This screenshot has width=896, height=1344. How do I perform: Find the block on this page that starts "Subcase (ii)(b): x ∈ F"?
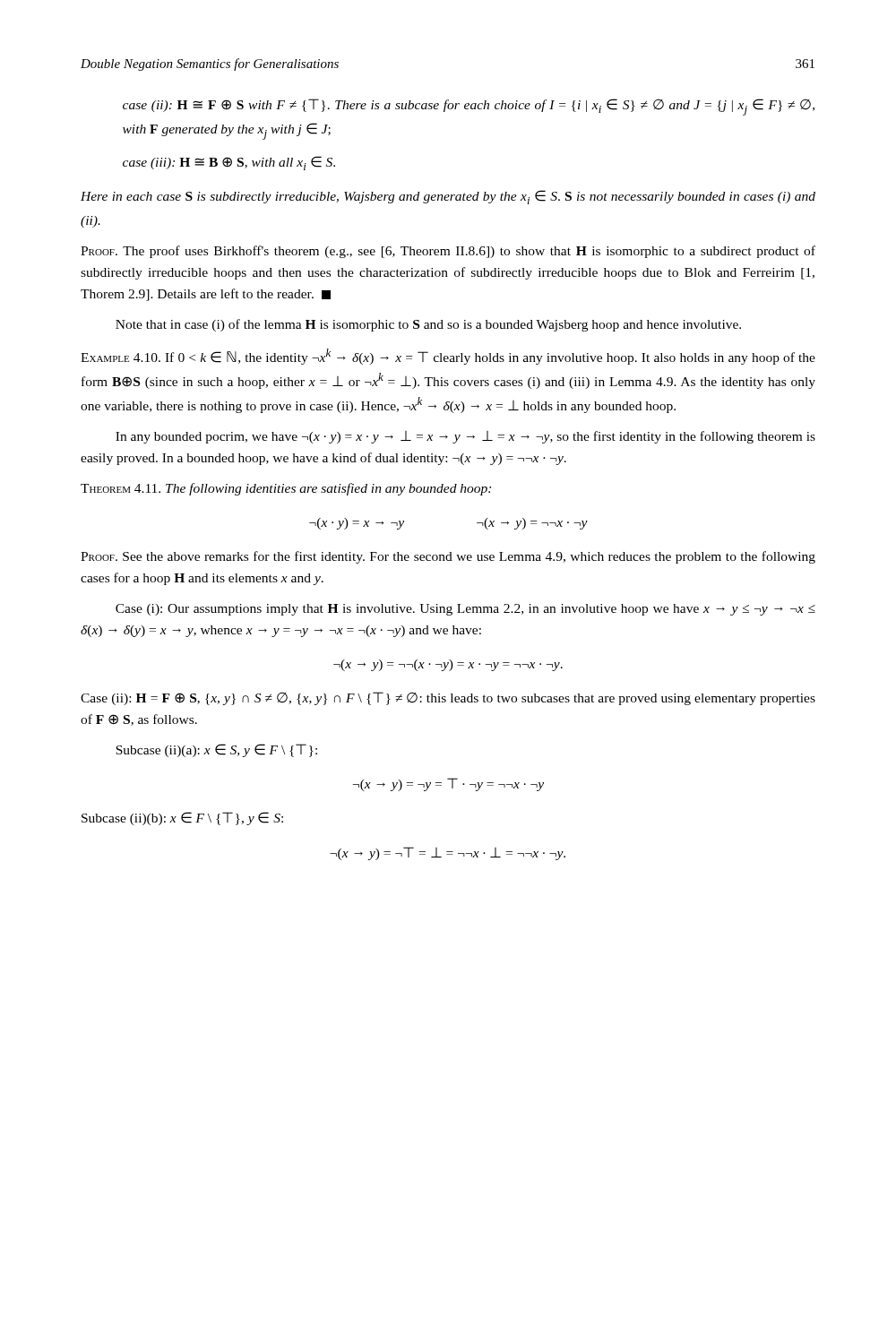tap(182, 818)
